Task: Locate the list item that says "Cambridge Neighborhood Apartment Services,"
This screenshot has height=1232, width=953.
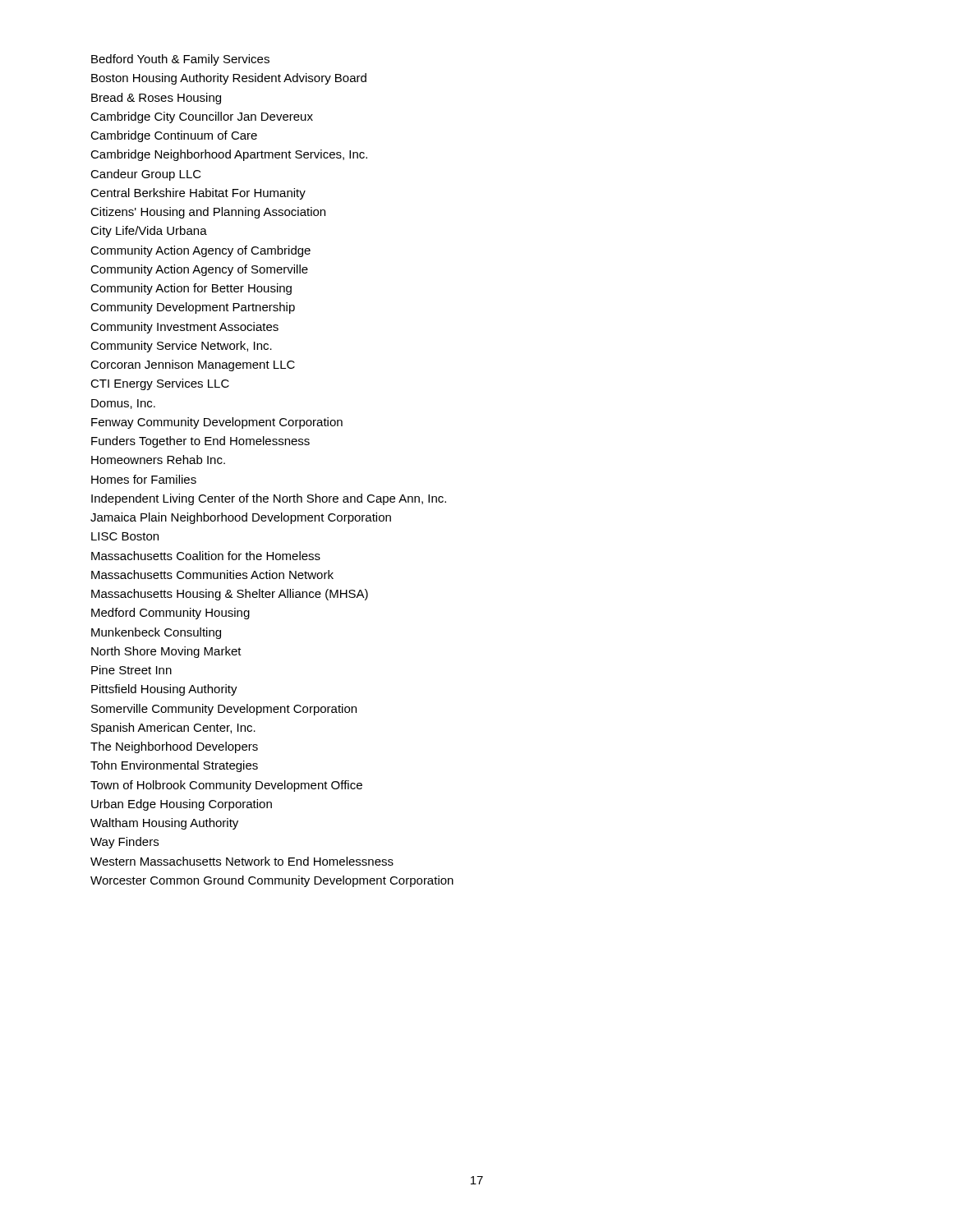Action: point(229,154)
